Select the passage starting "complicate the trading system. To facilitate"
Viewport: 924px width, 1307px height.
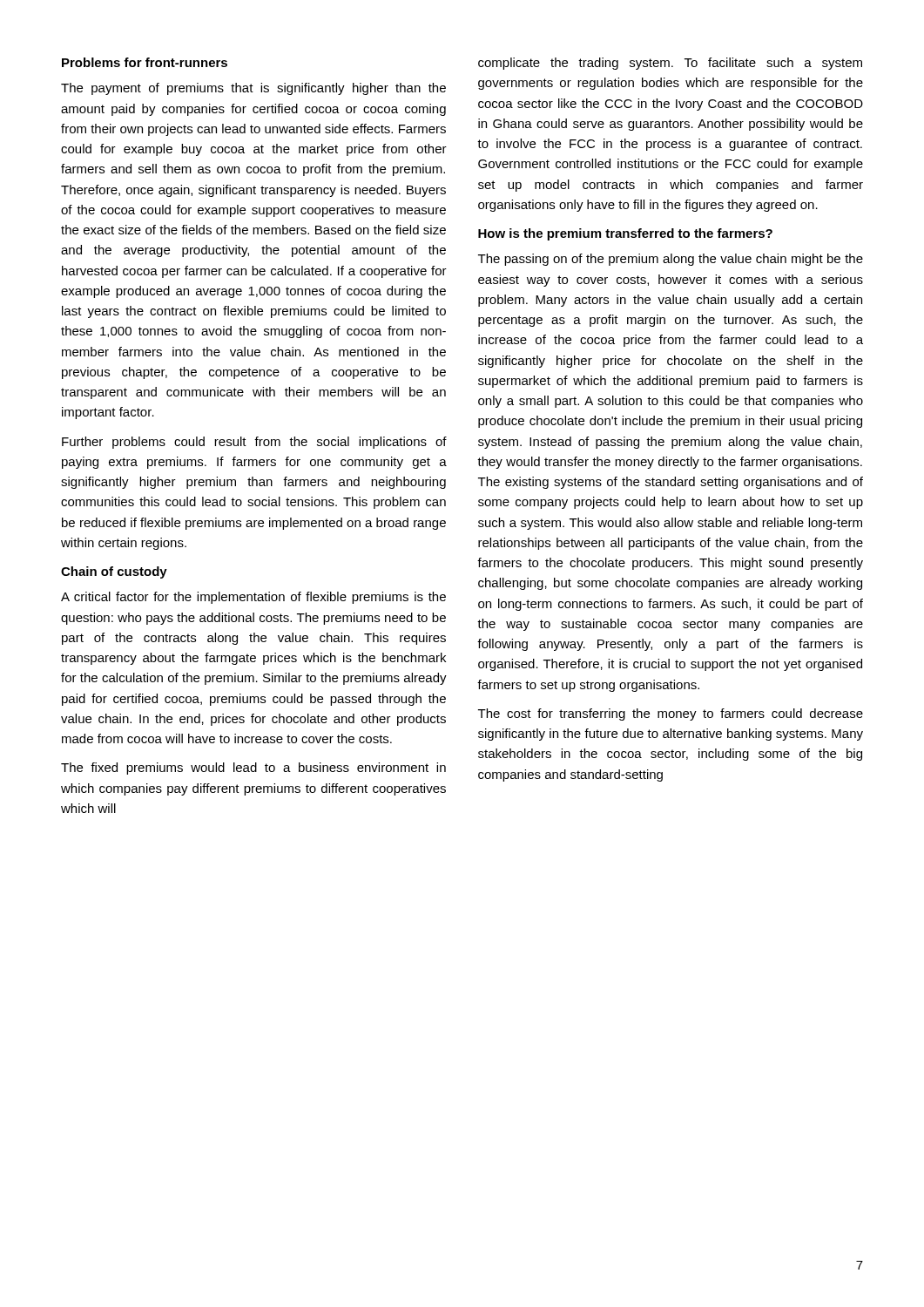pos(670,133)
